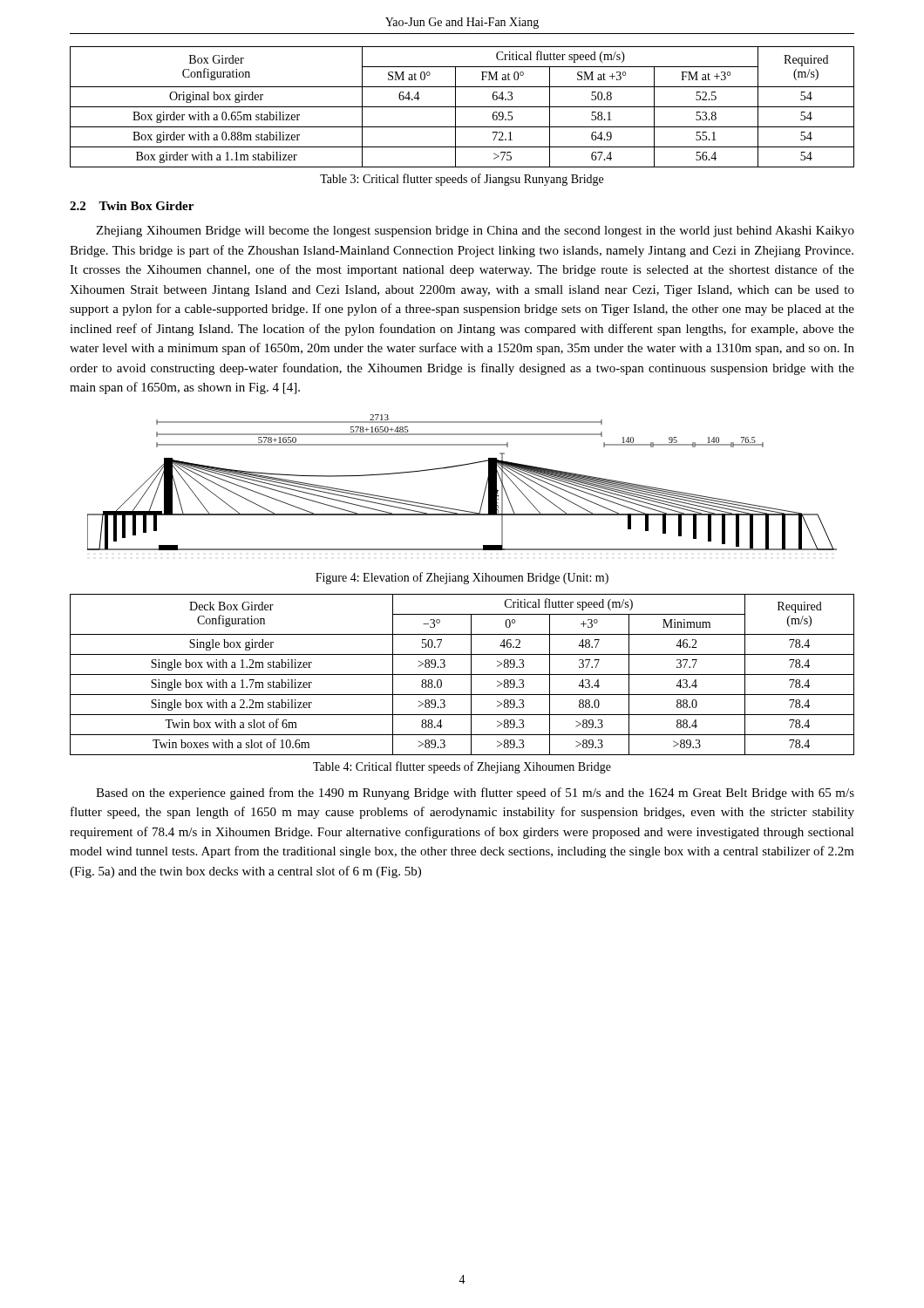Click the caption that begins "Figure 4: Elevation of Zhejiang"
Viewport: 924px width, 1308px height.
coord(462,577)
